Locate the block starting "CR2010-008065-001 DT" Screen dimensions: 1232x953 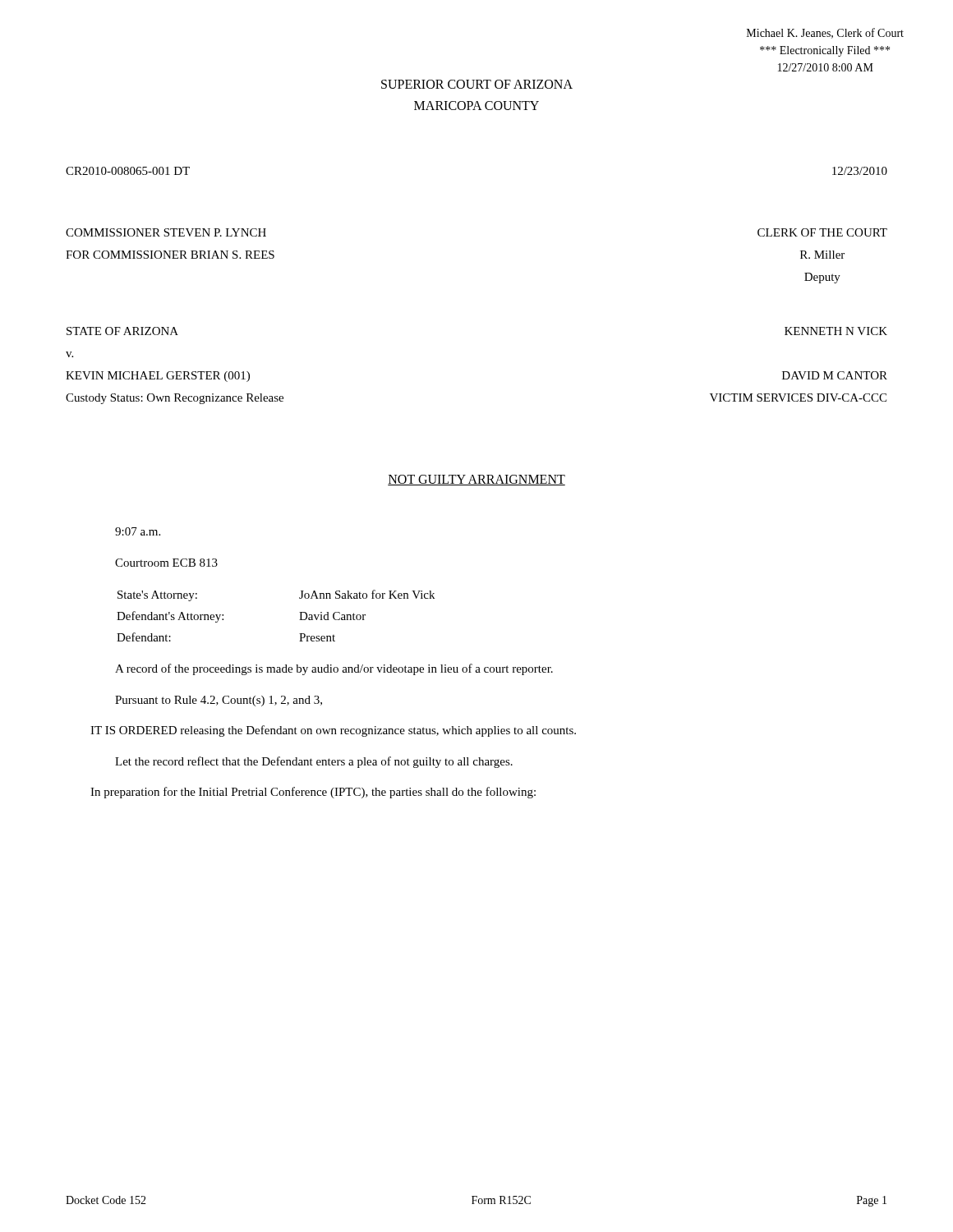point(128,171)
